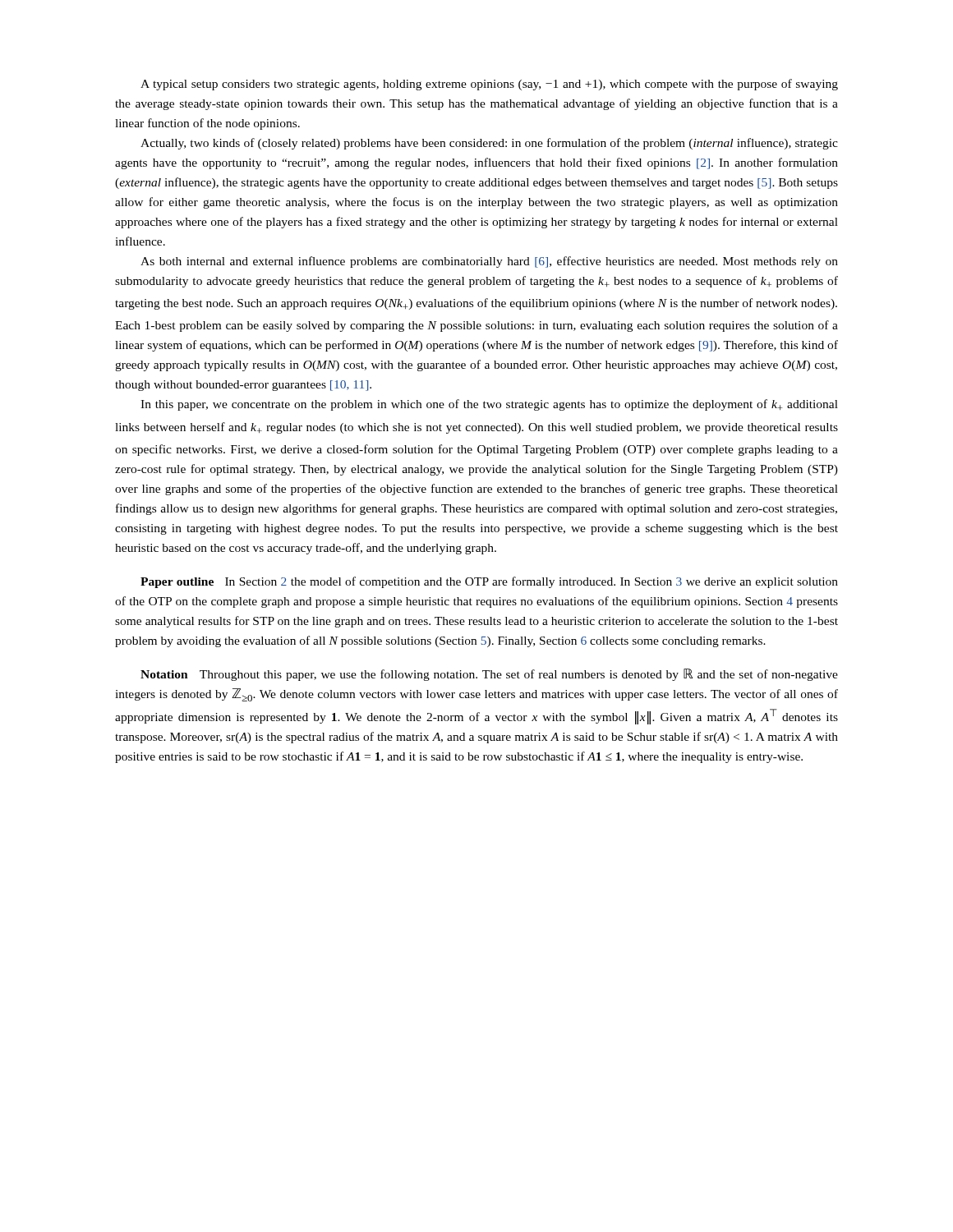Find the block starting "Paper outline In"

(x=476, y=611)
